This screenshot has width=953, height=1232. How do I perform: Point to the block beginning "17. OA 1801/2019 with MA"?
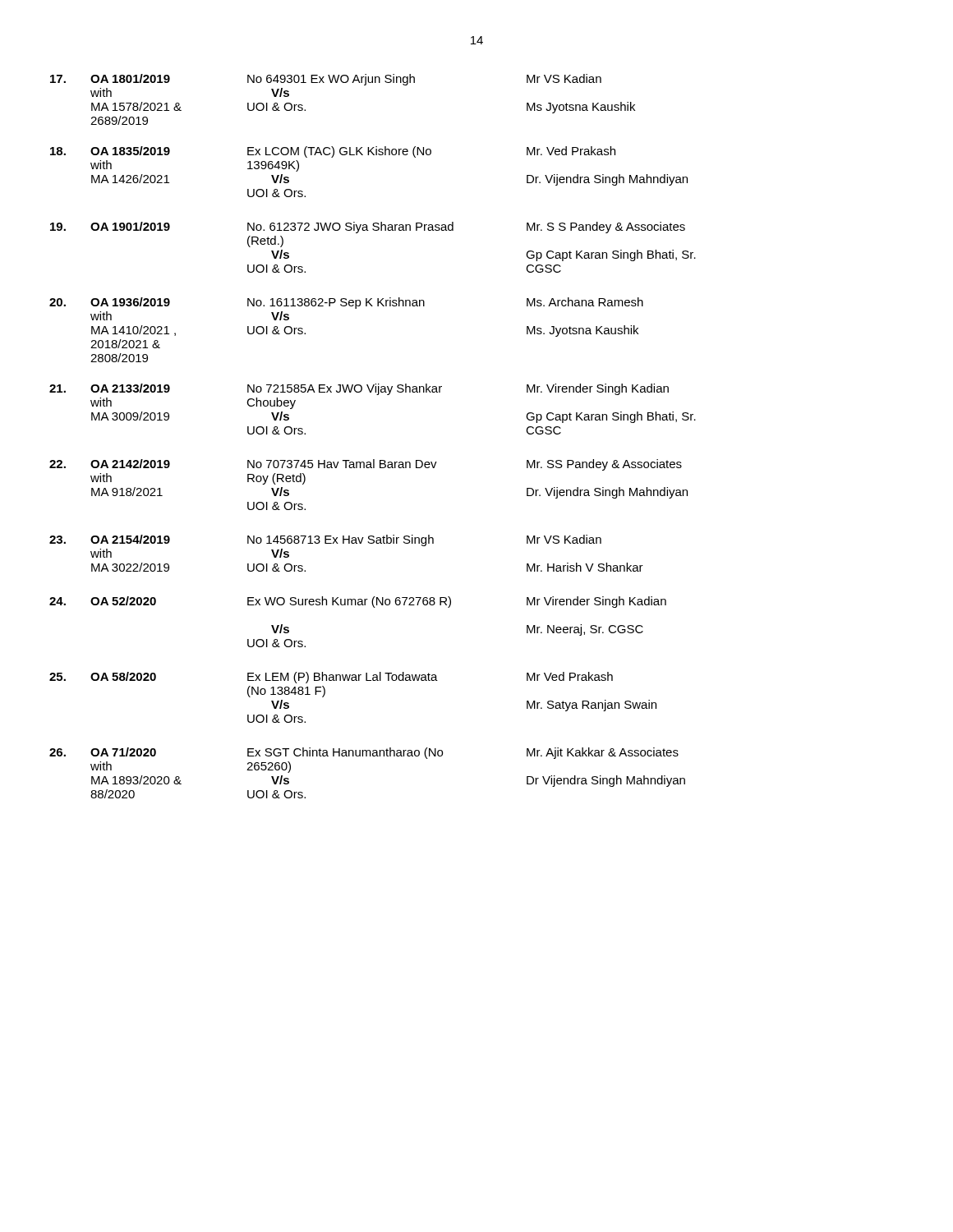coord(326,80)
